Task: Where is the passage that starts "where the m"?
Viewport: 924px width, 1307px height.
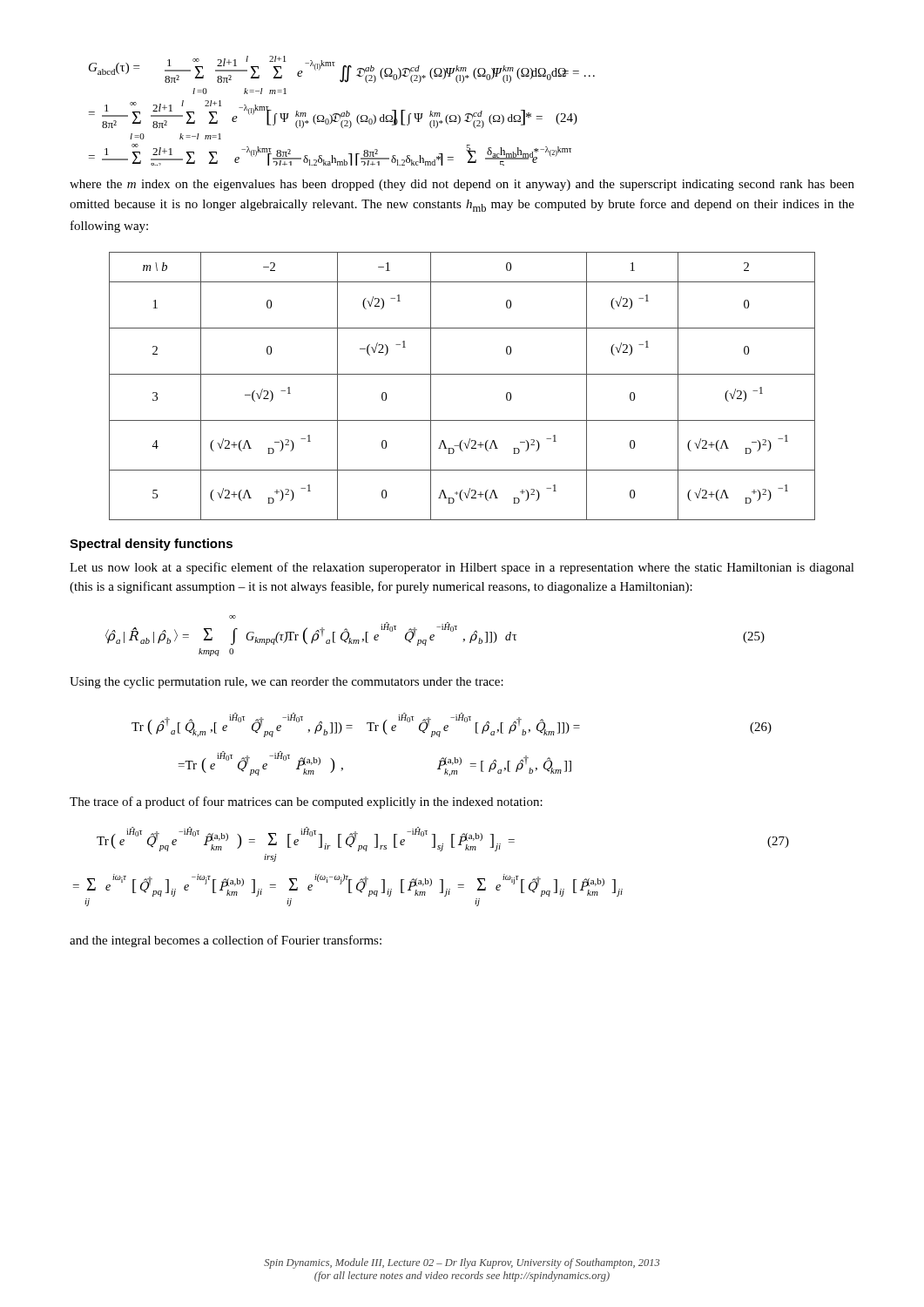Action: coord(462,205)
